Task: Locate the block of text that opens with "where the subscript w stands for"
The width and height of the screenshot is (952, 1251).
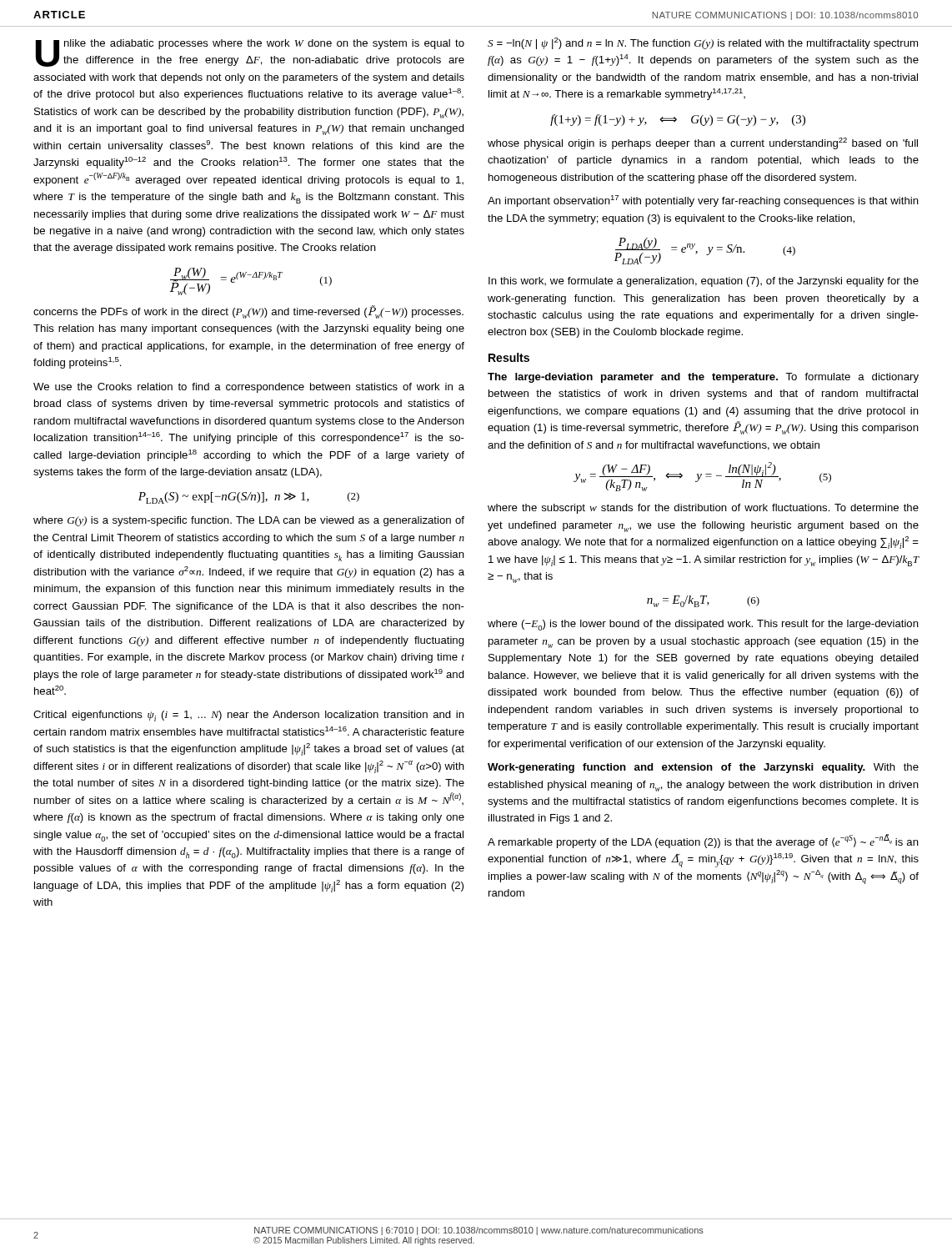Action: pyautogui.click(x=703, y=542)
